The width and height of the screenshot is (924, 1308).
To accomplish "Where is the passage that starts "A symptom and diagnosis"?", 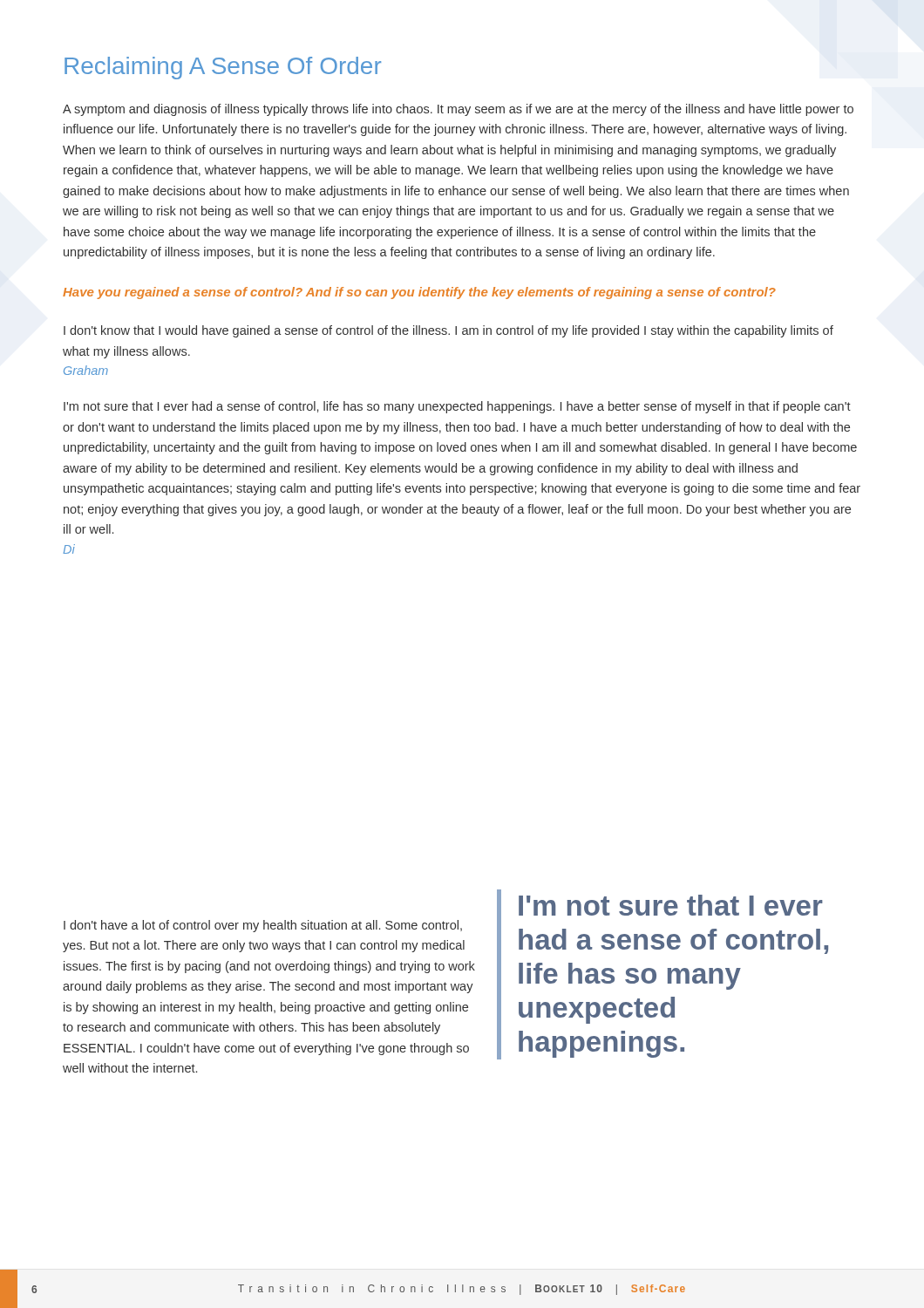I will coord(458,181).
